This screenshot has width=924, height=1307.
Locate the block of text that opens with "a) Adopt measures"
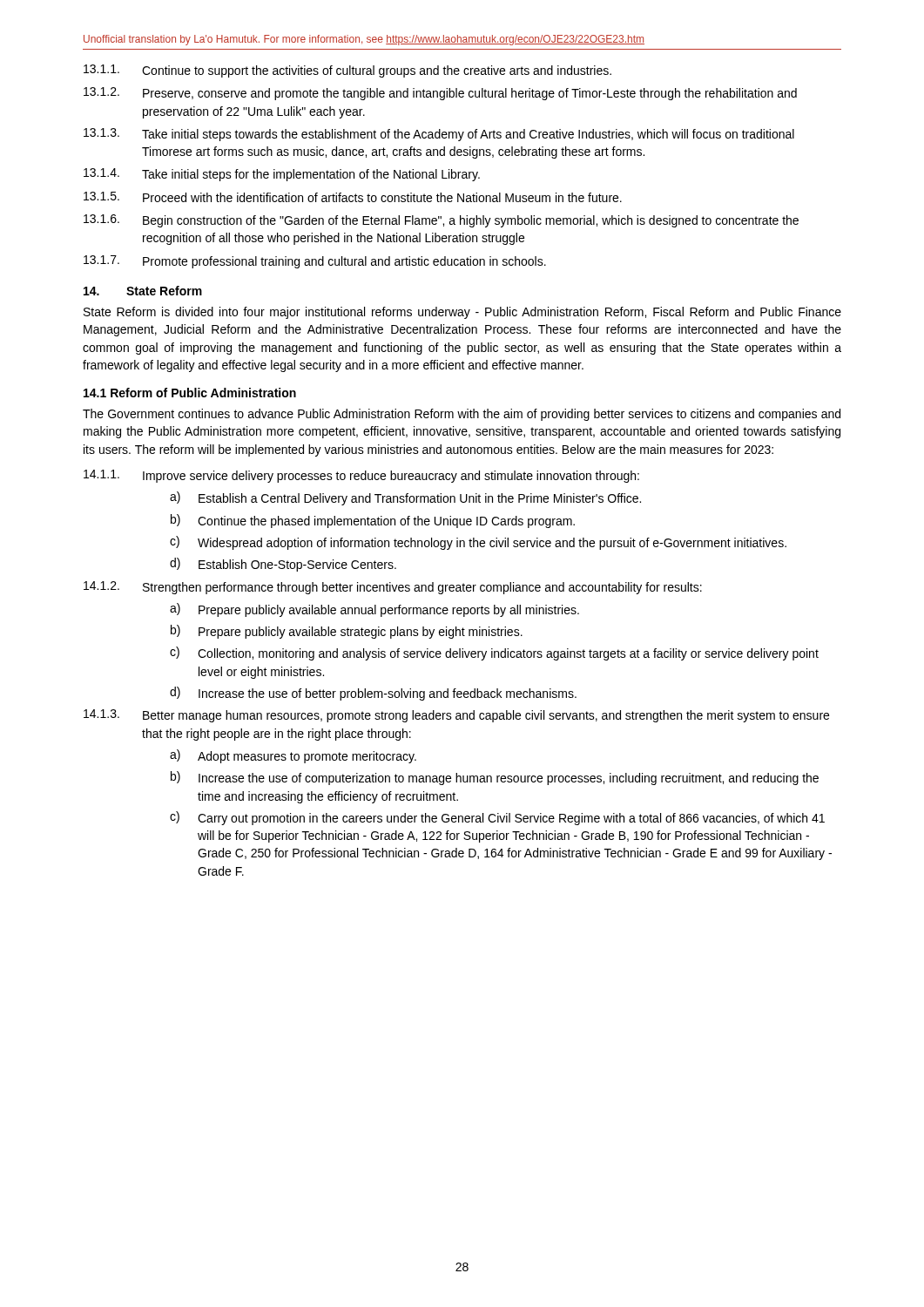(293, 756)
